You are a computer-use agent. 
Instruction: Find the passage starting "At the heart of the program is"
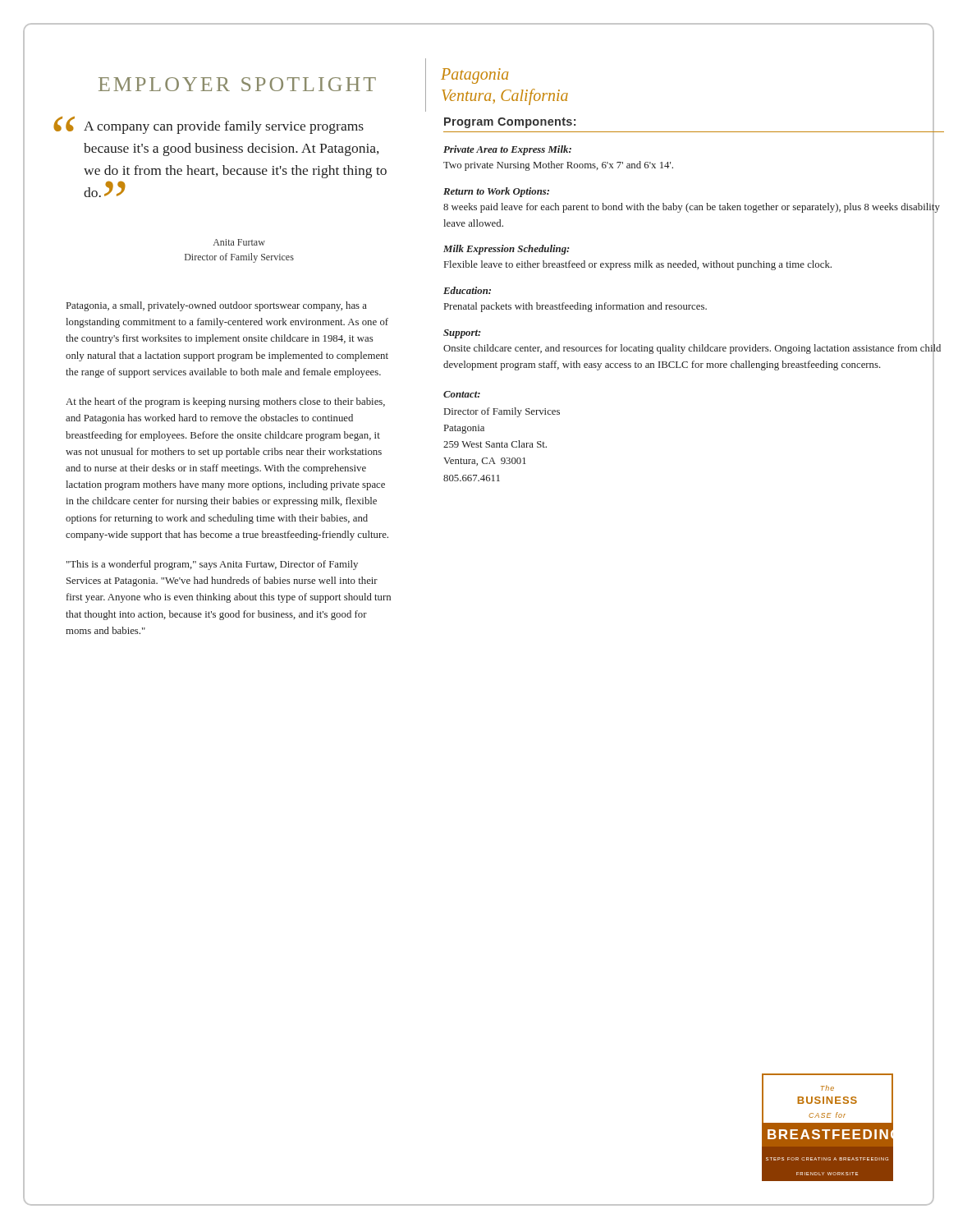point(227,468)
